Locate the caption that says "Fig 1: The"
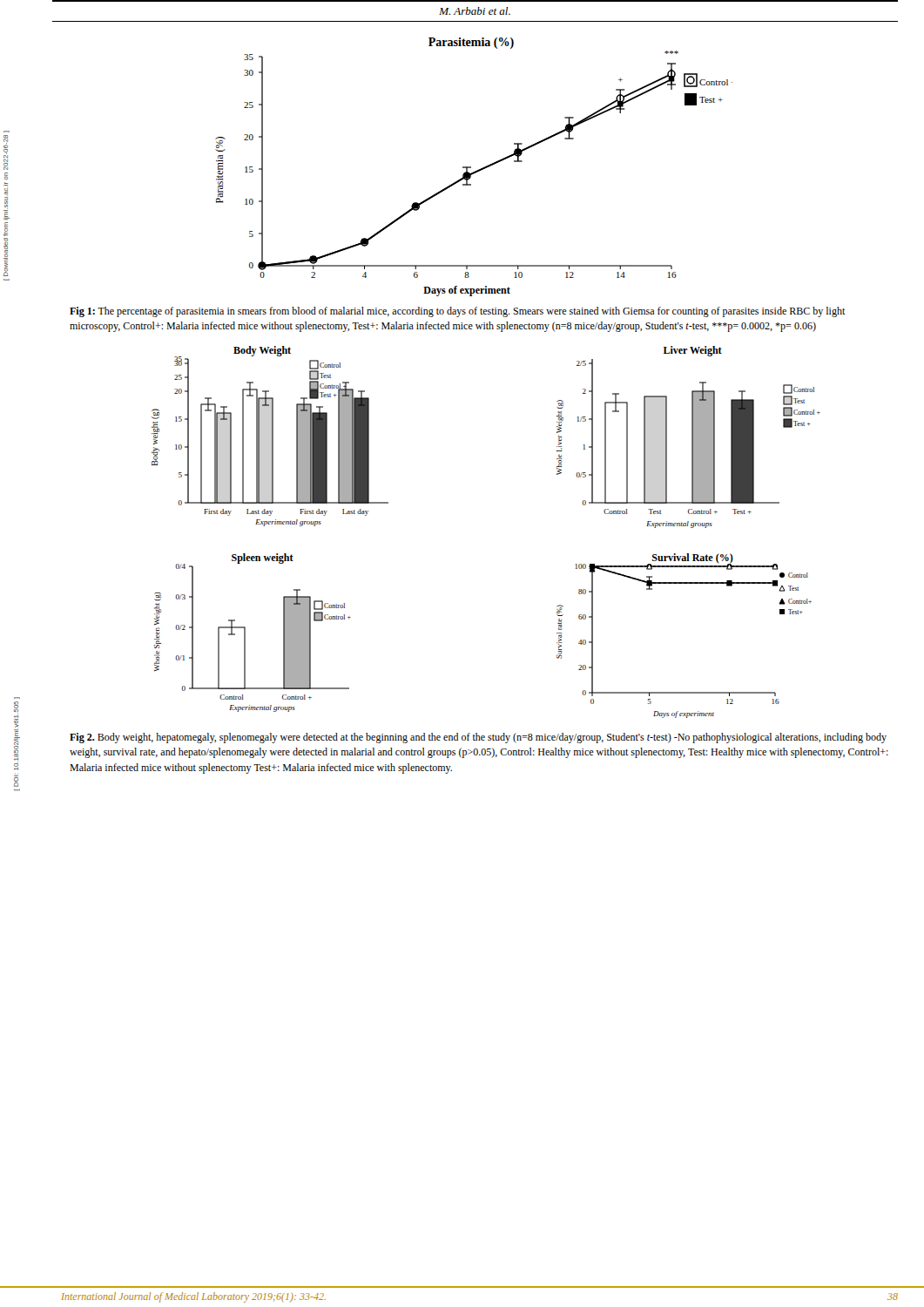This screenshot has height=1307, width=924. pyautogui.click(x=457, y=319)
